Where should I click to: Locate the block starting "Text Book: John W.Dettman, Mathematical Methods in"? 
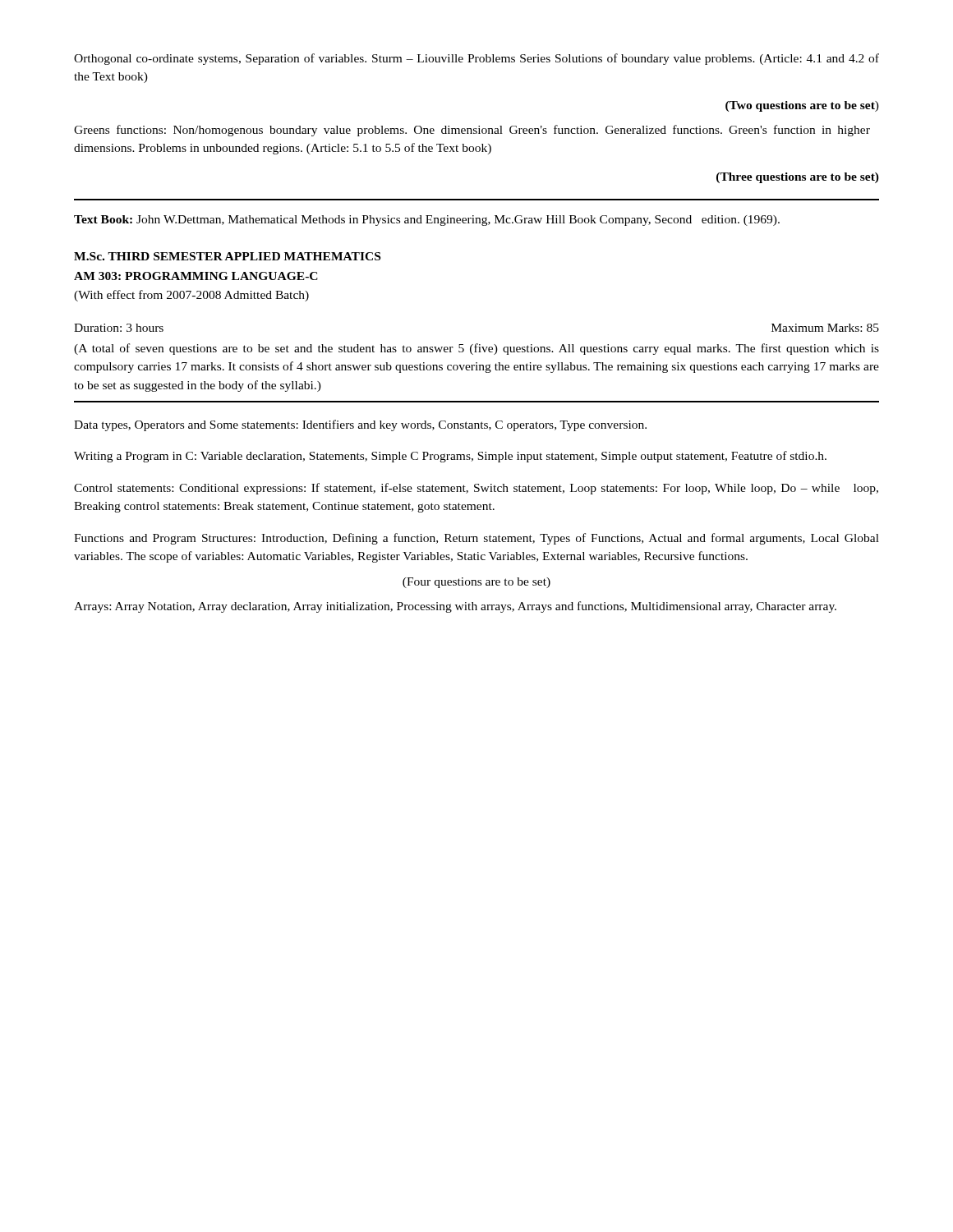pos(427,219)
